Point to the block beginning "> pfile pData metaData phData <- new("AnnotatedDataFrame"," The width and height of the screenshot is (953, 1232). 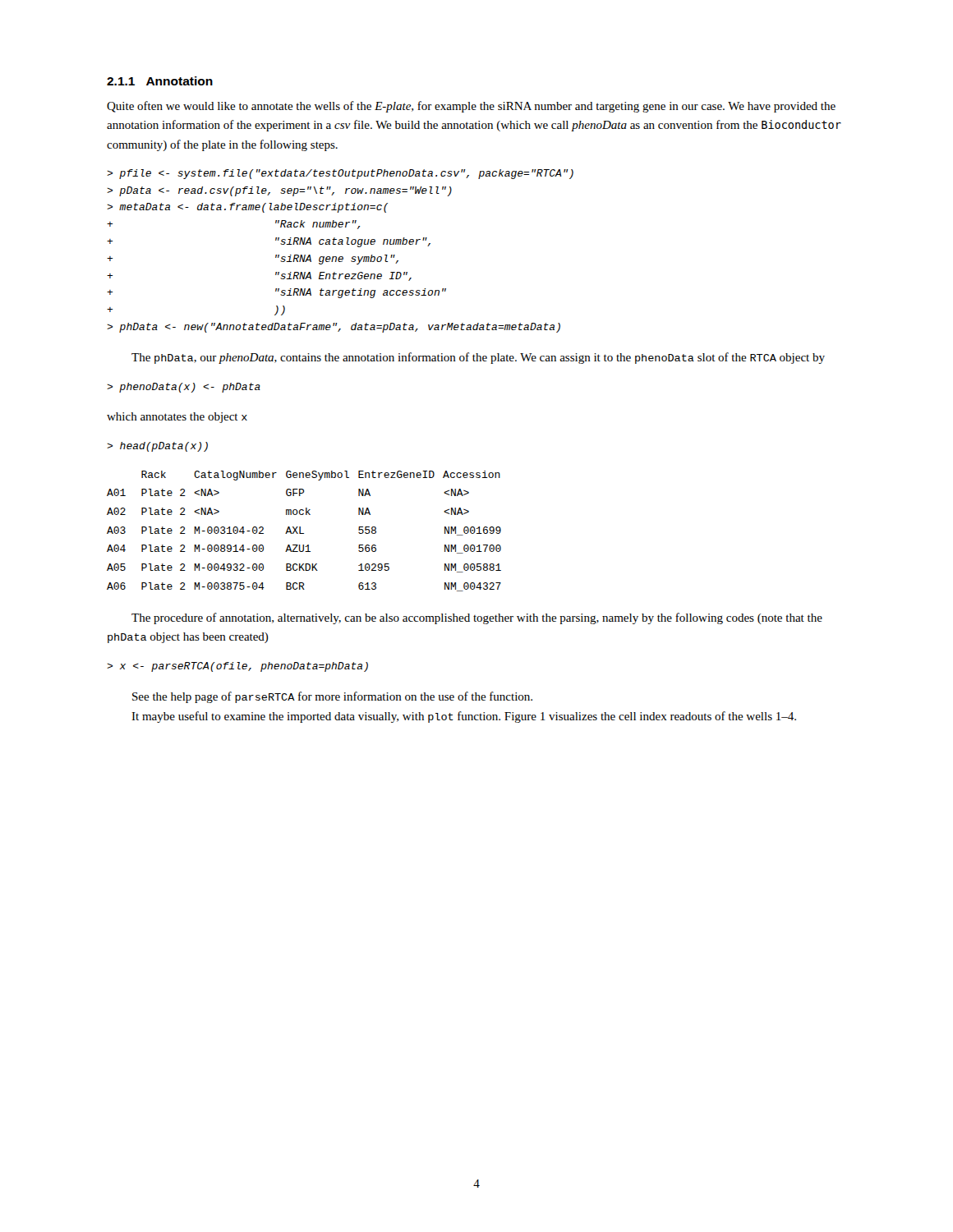tap(341, 250)
